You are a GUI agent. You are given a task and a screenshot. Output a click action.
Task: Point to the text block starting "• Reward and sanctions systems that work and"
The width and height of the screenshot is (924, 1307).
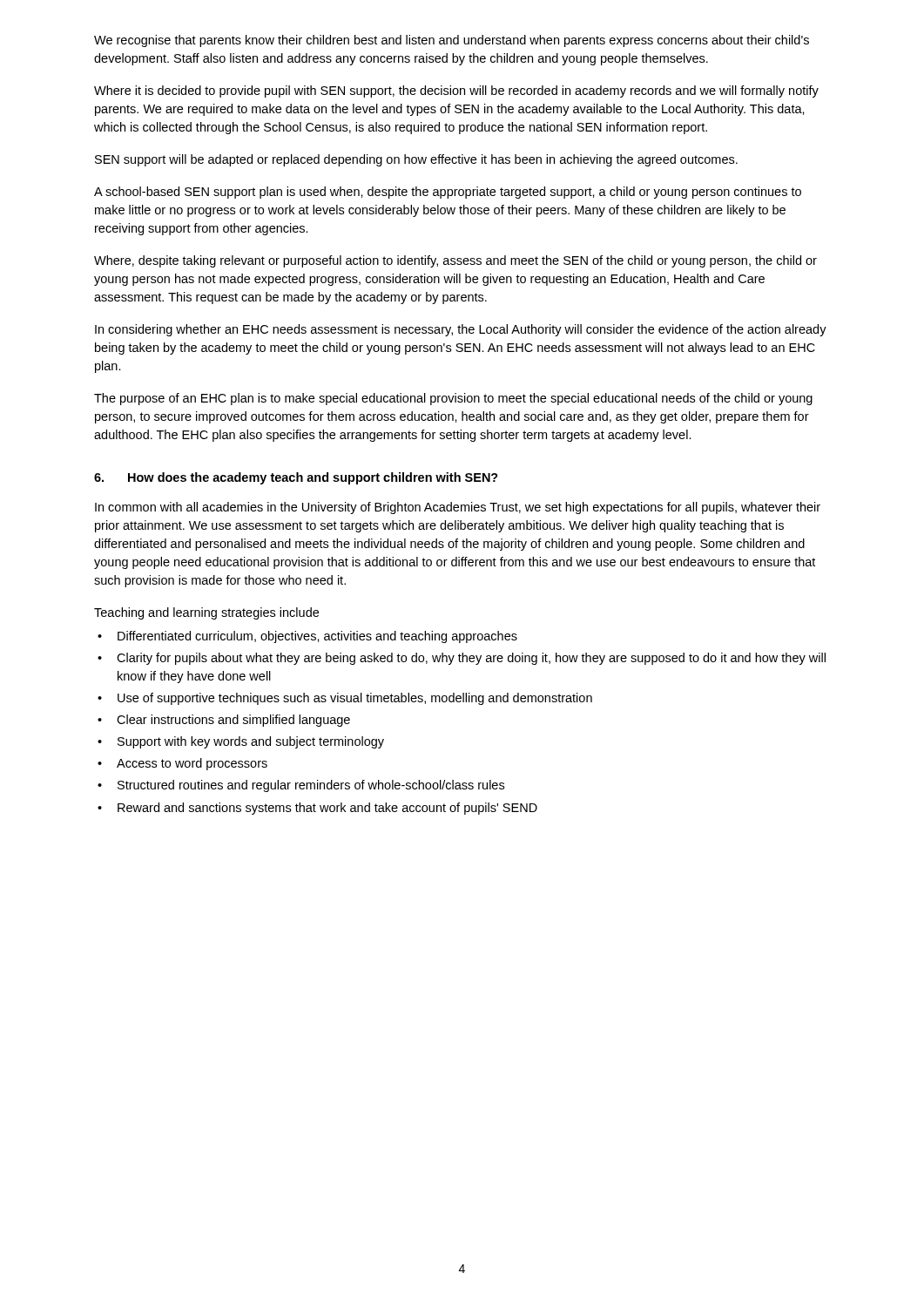[x=462, y=808]
